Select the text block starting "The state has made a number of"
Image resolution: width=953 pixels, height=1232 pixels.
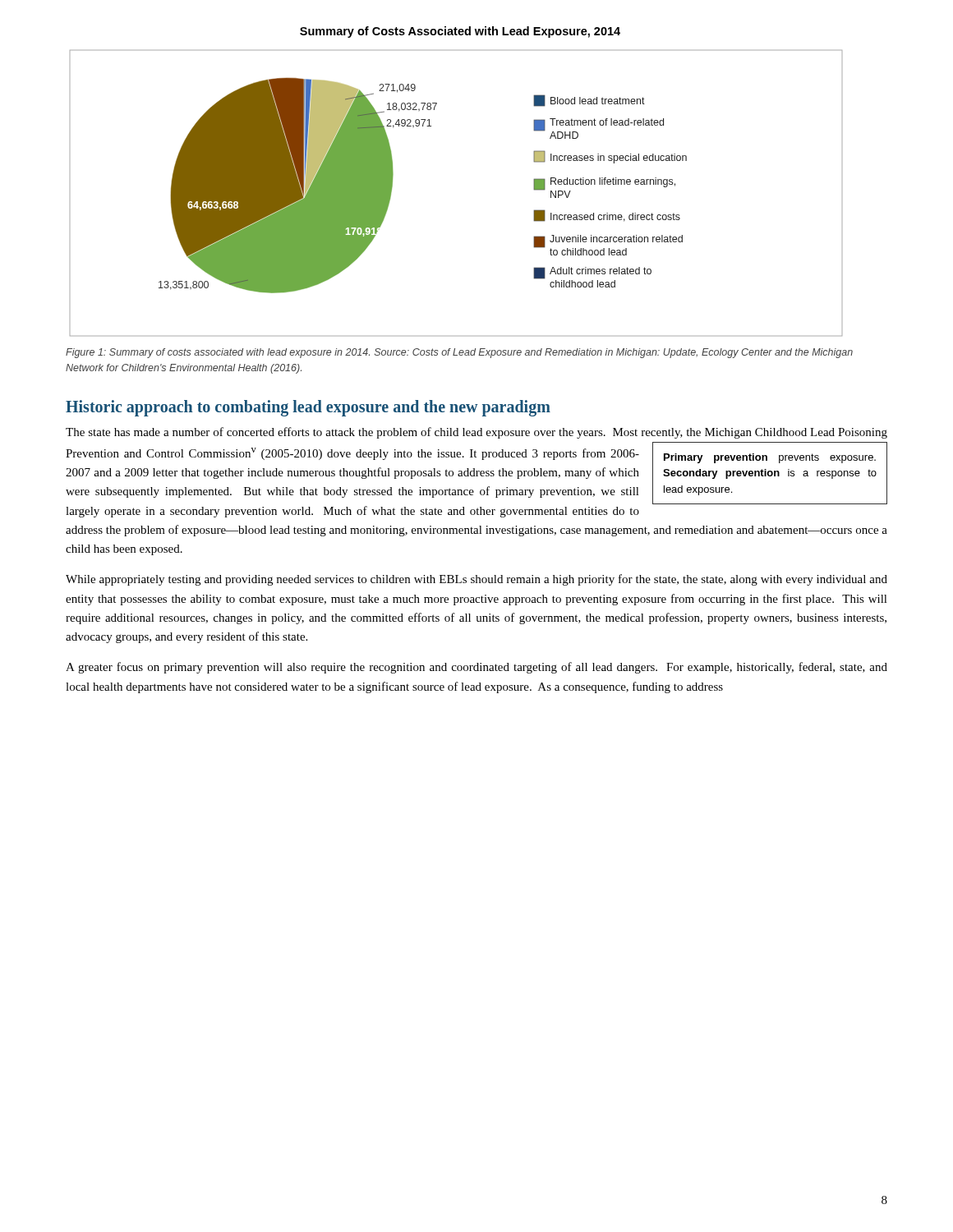coord(476,490)
